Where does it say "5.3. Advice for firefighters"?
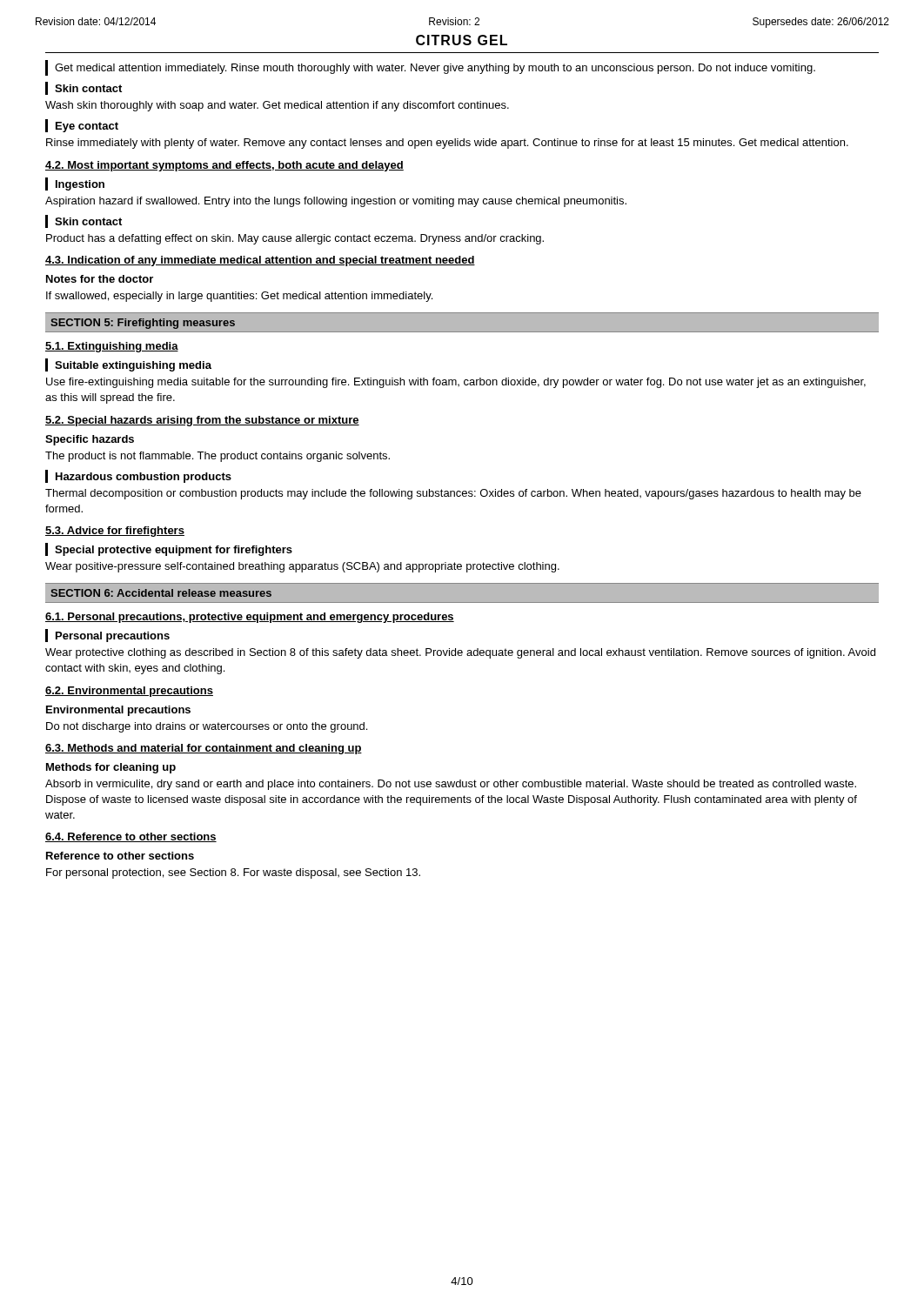Screen dimensions: 1305x924 pyautogui.click(x=115, y=530)
